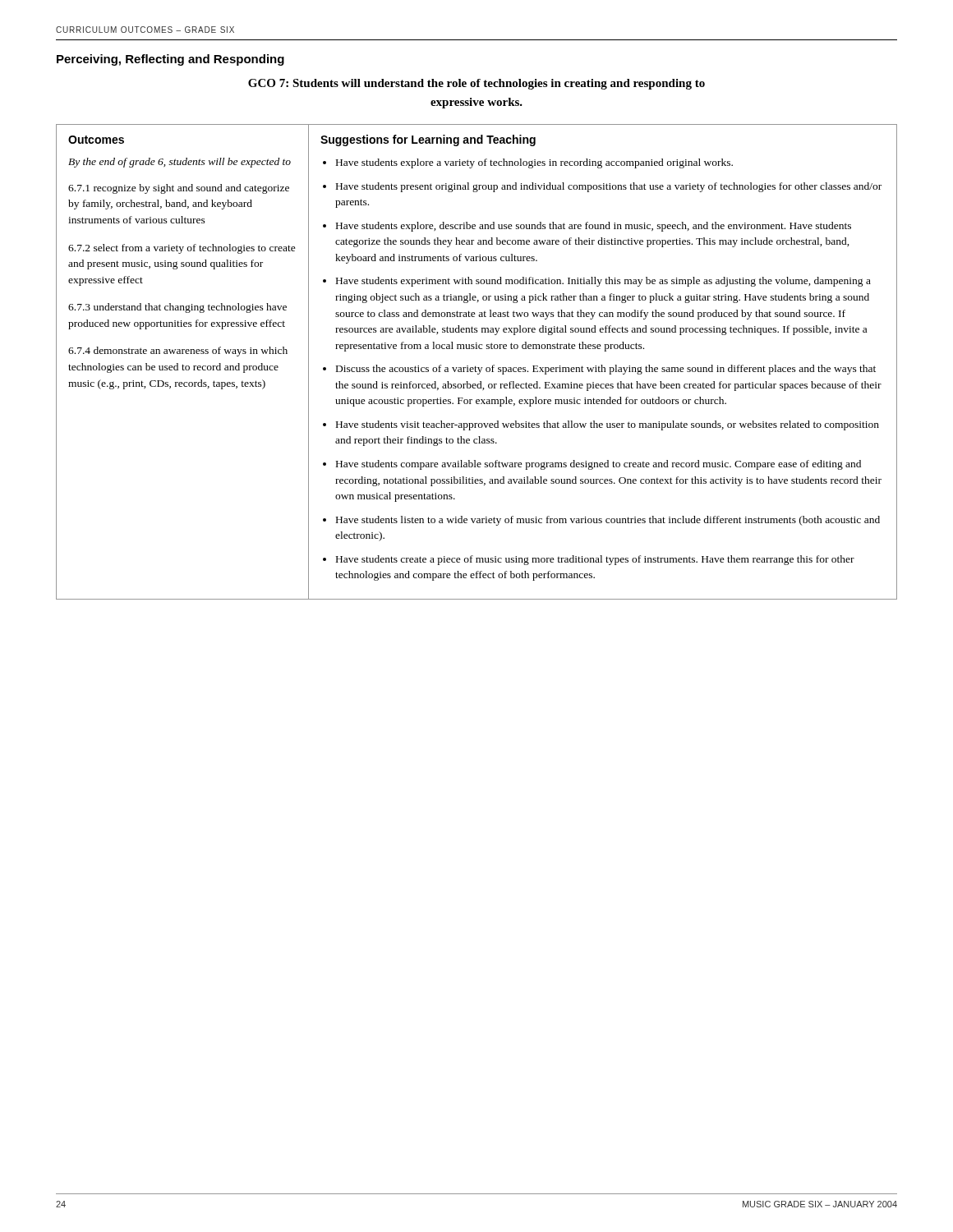Navigate to the passage starting "Have students visit teacher-approved websites that allow"
The width and height of the screenshot is (953, 1232).
607,432
